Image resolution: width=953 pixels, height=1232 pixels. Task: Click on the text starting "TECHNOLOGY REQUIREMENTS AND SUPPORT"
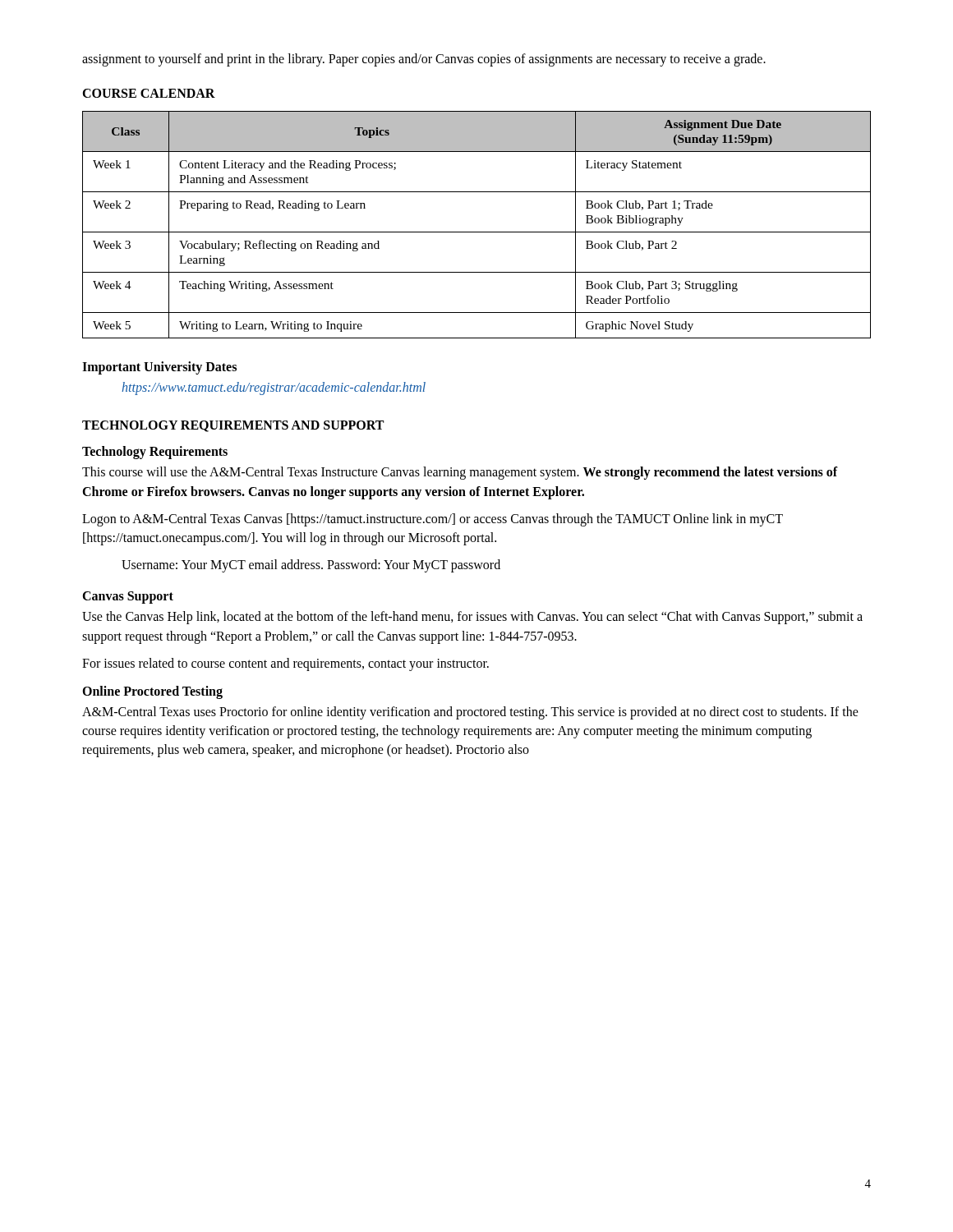pos(233,425)
